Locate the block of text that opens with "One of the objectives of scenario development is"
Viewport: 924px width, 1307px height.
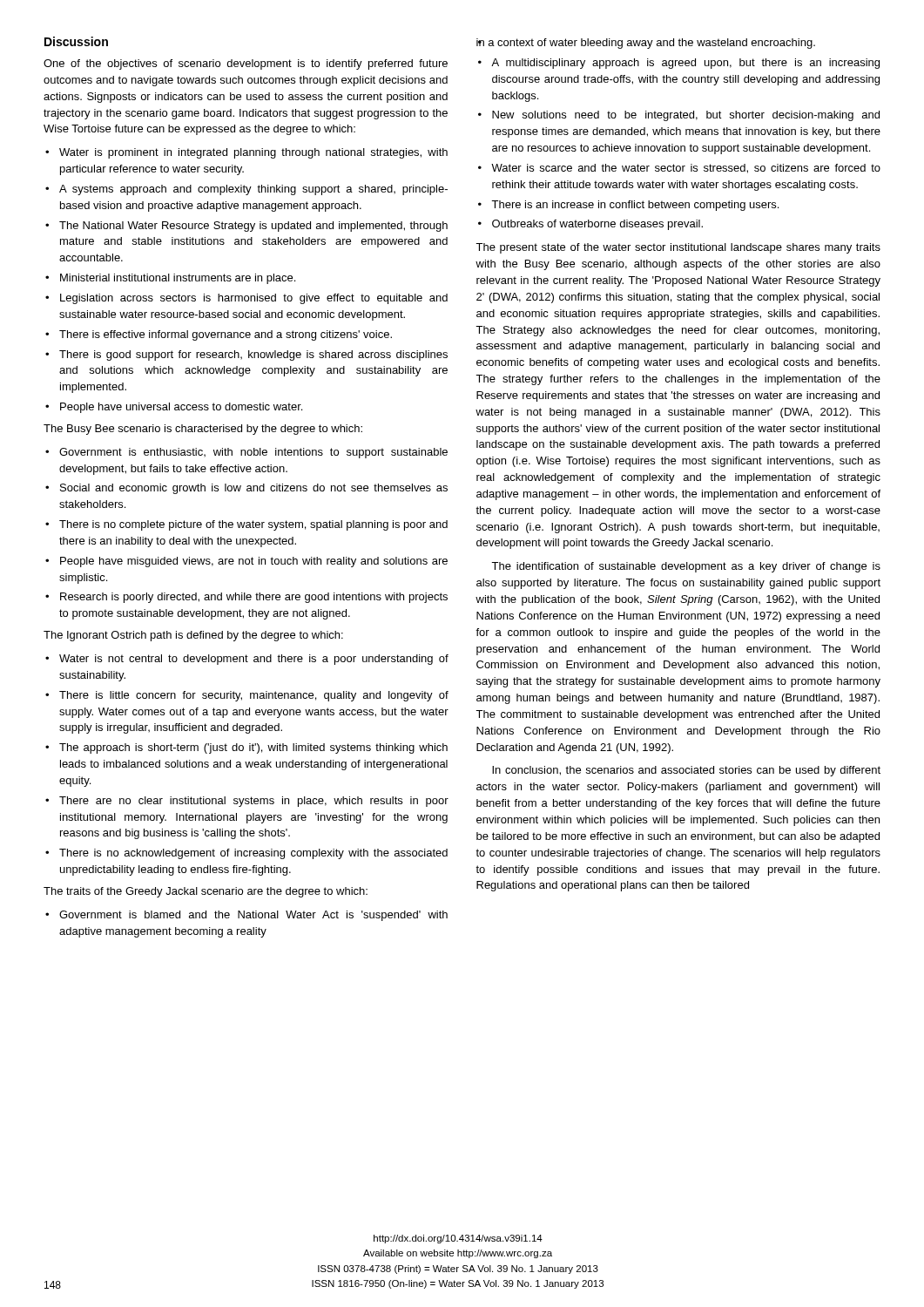246,96
